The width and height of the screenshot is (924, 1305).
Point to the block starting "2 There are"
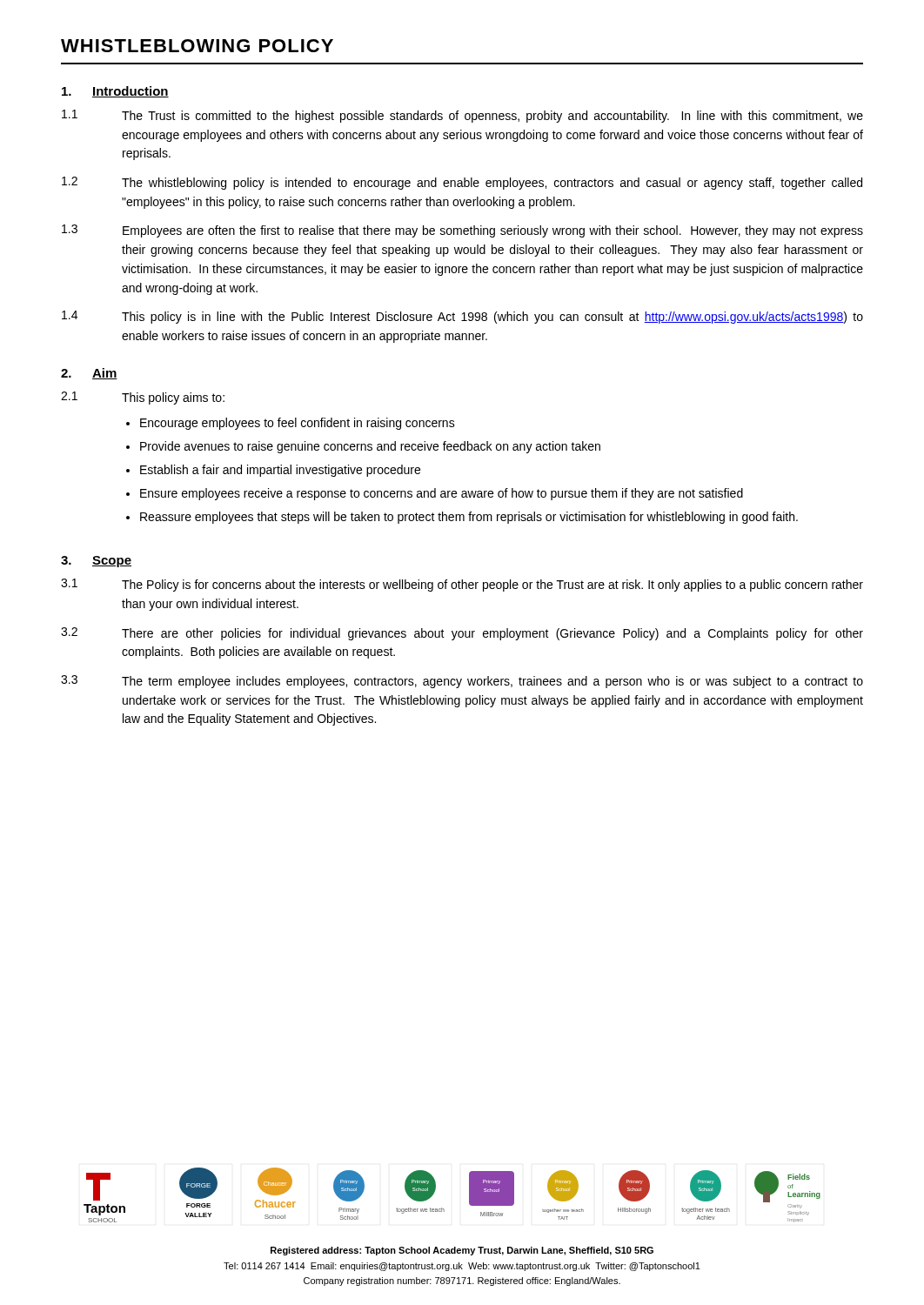click(462, 643)
